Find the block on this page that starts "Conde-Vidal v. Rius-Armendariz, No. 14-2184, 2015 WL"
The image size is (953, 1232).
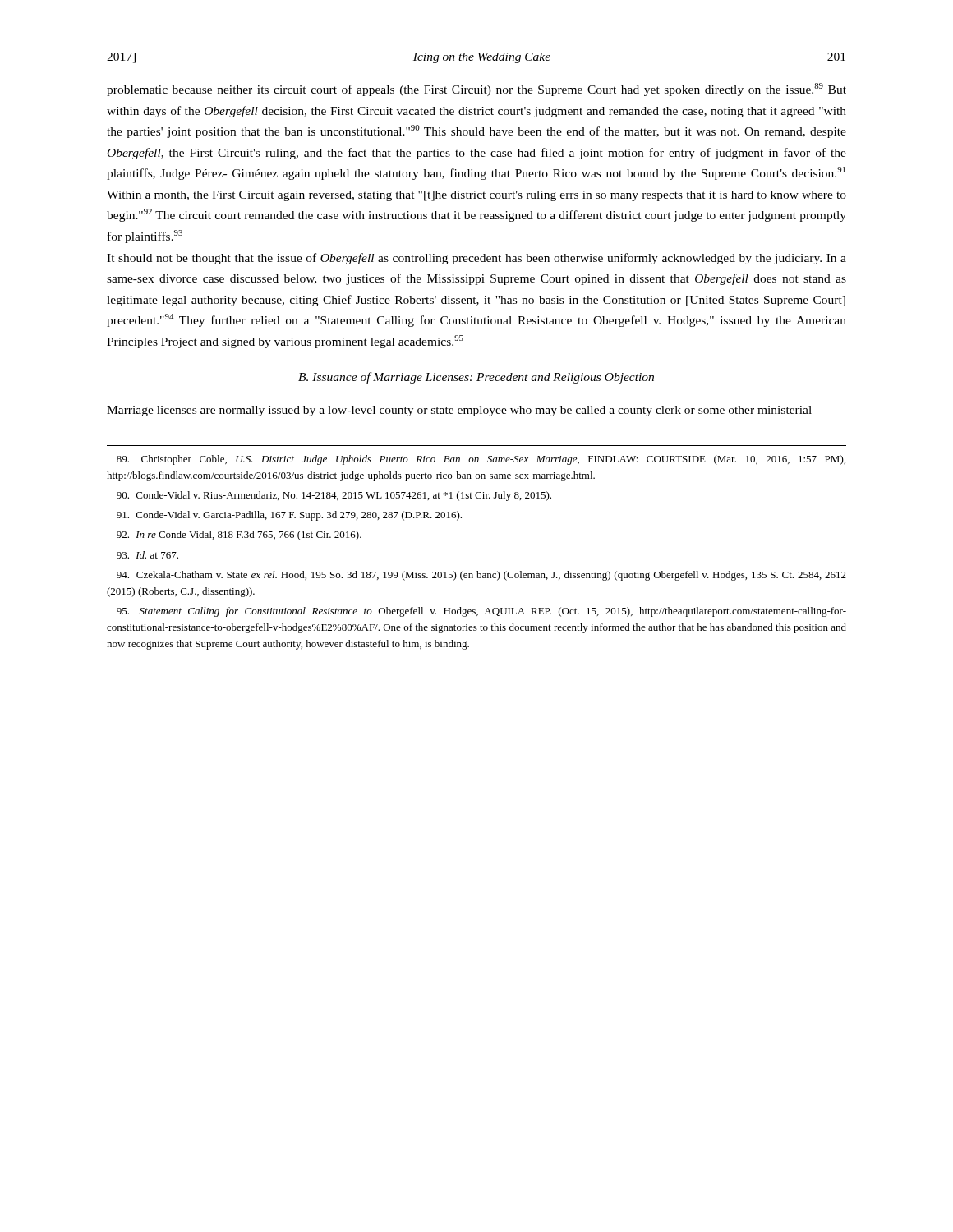(329, 495)
